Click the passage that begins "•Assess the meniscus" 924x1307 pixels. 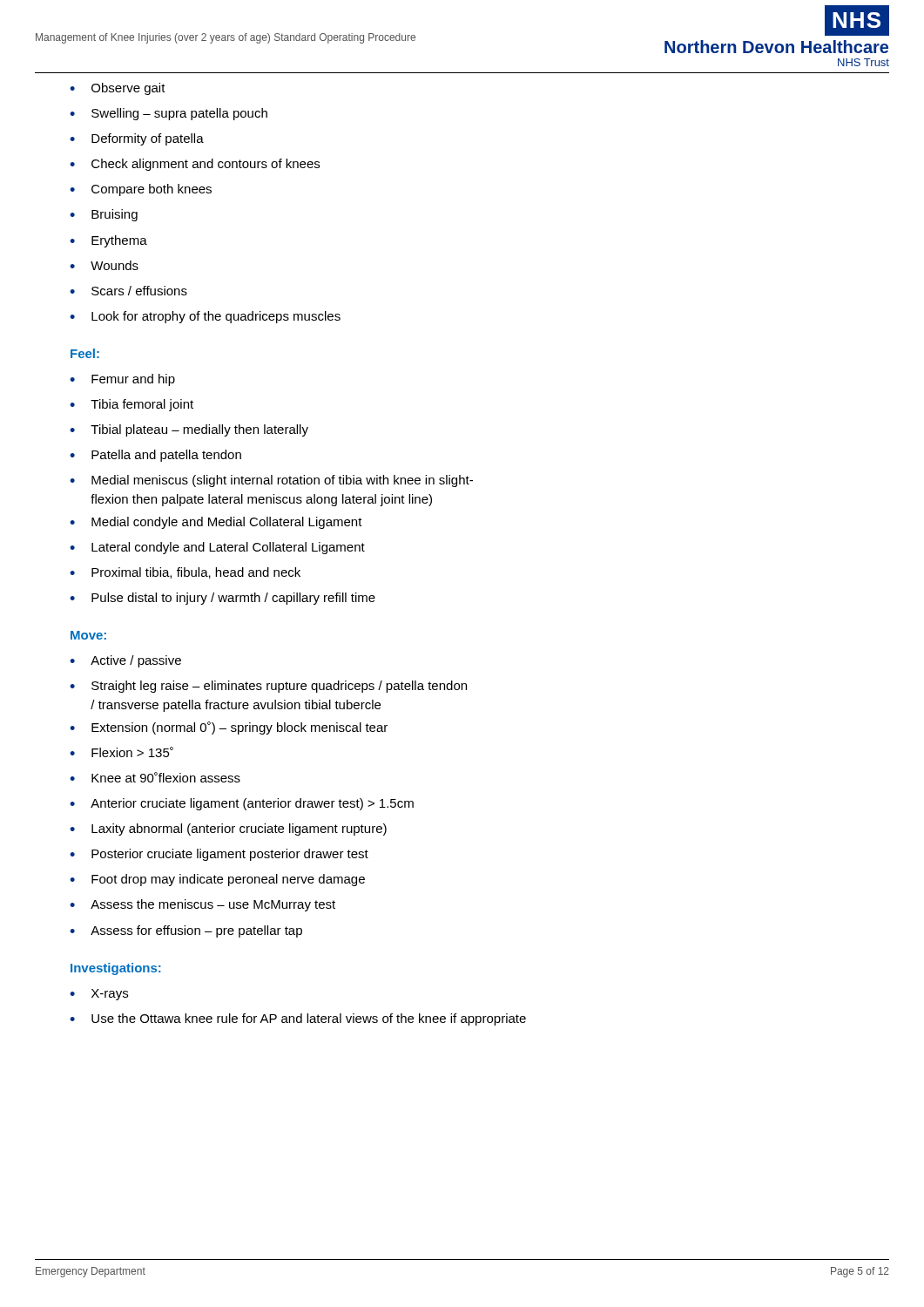point(202,905)
